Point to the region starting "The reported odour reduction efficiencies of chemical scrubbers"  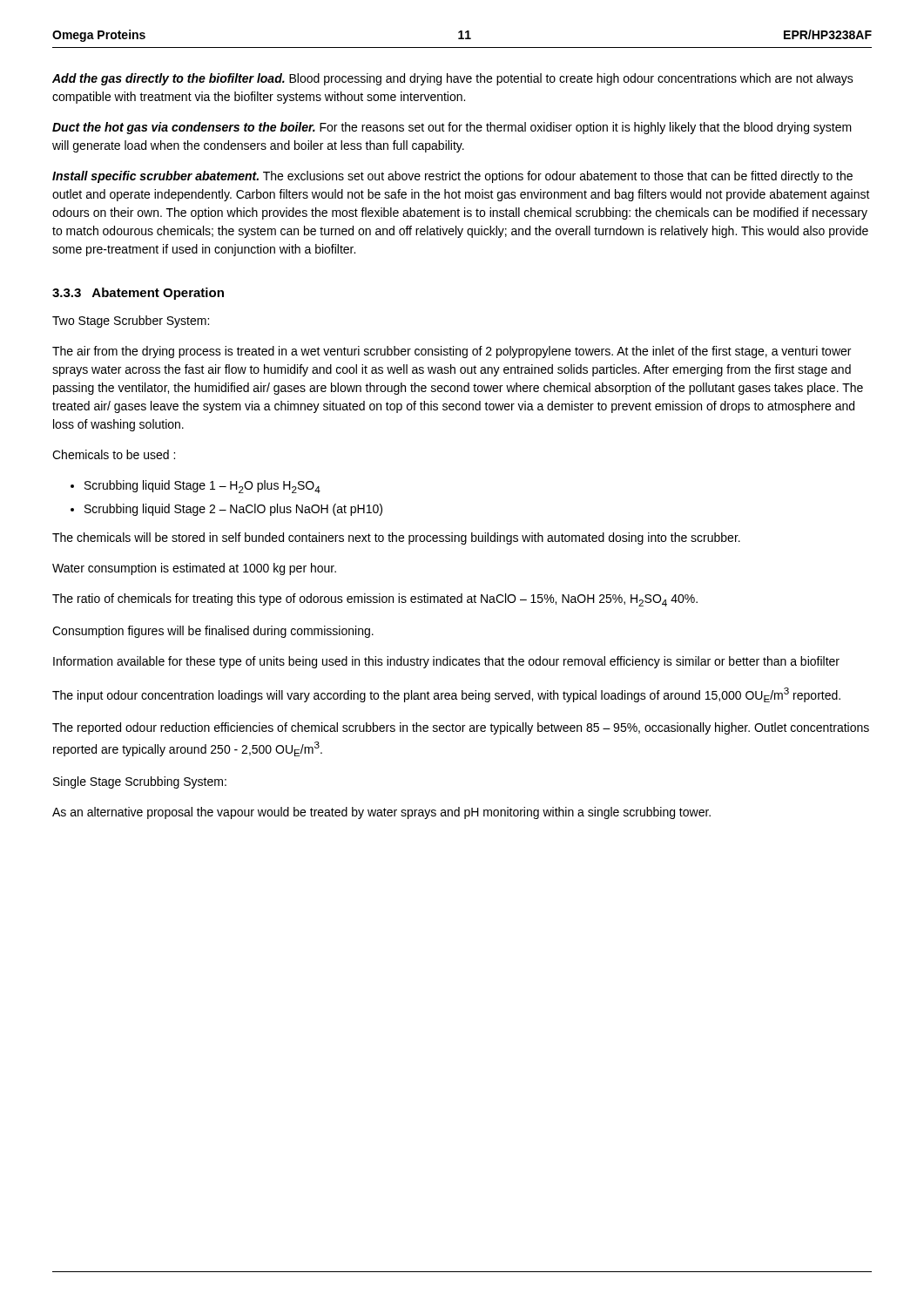pyautogui.click(x=462, y=740)
